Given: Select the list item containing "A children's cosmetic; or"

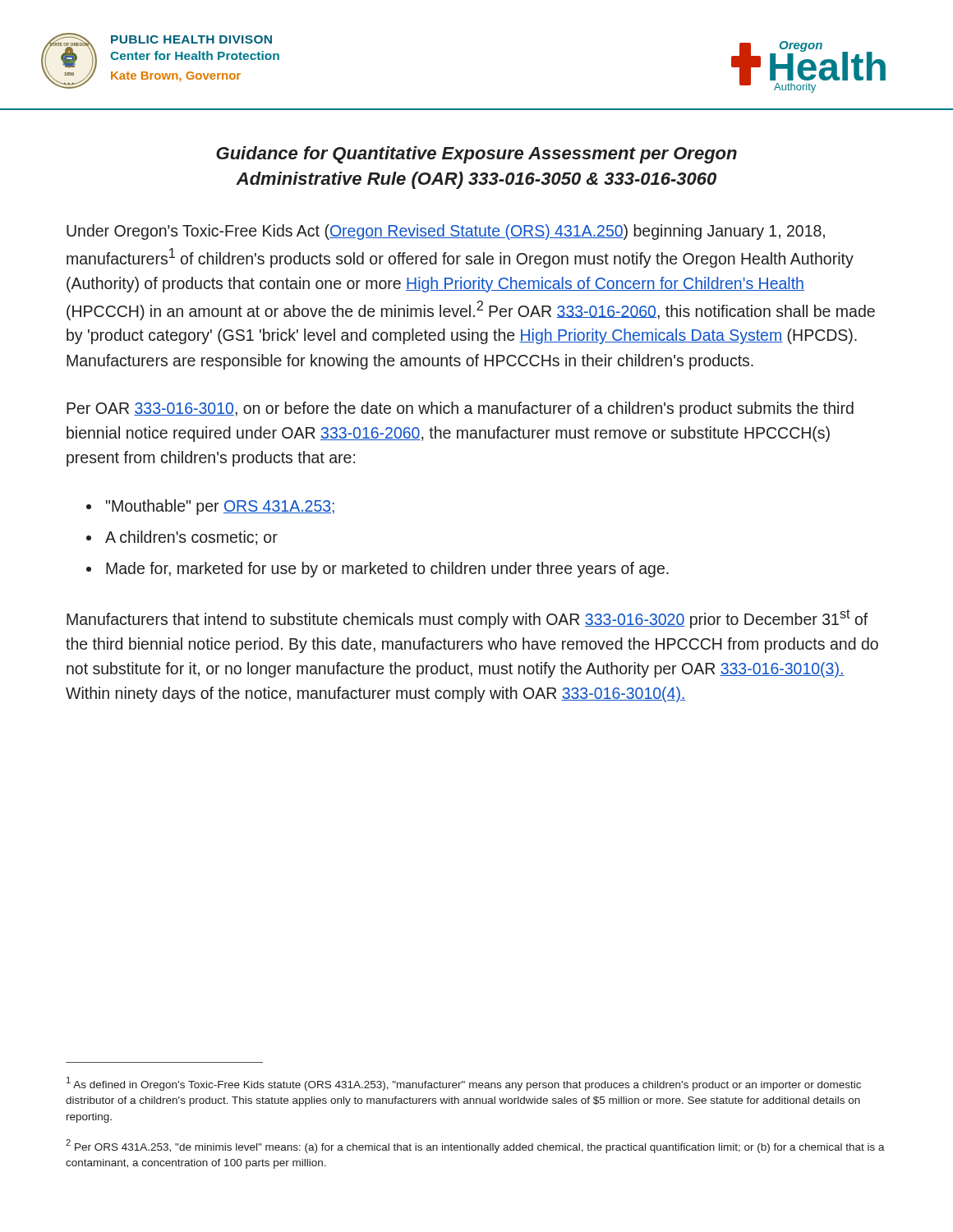Looking at the screenshot, I should (191, 537).
